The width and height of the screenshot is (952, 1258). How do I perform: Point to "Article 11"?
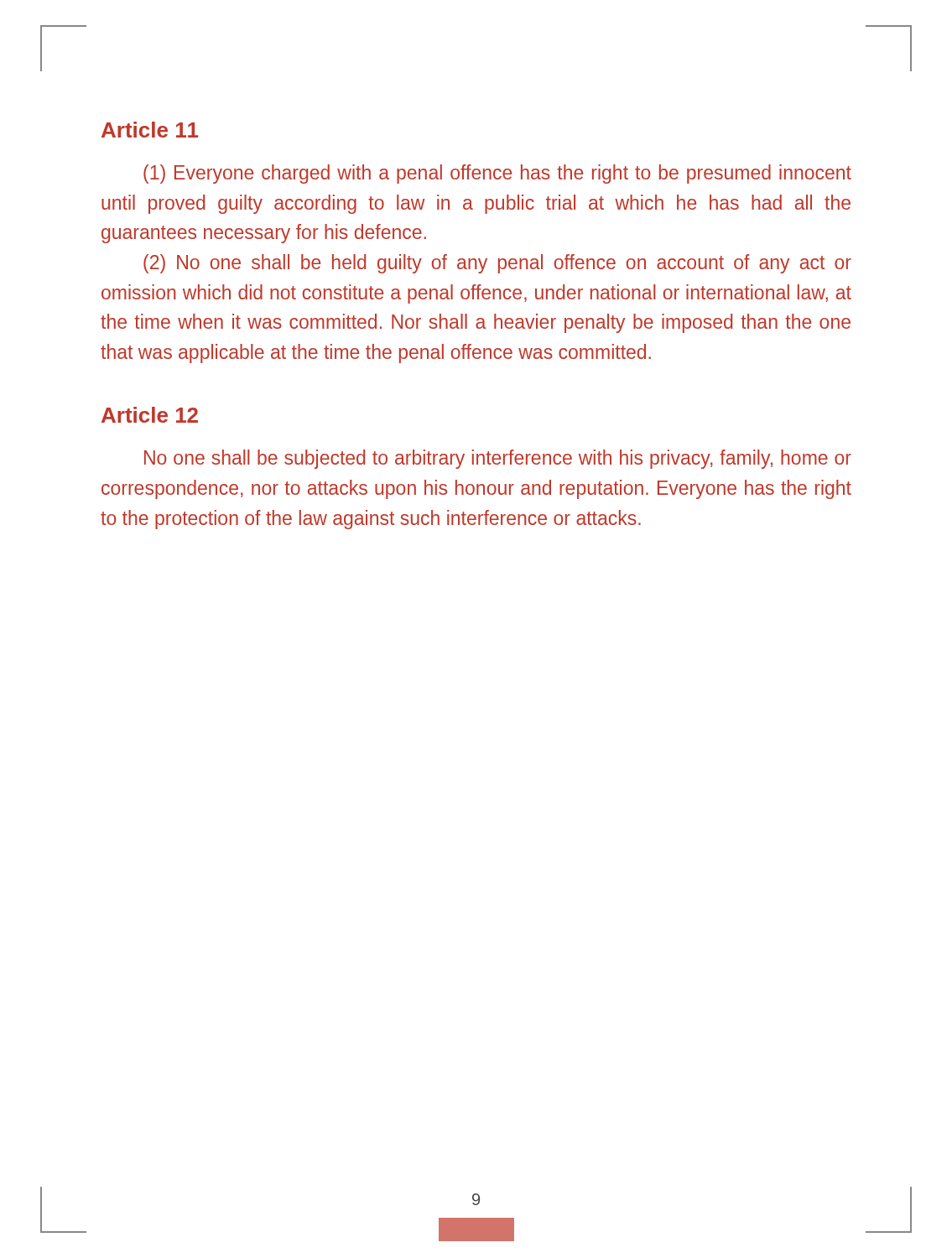[150, 130]
